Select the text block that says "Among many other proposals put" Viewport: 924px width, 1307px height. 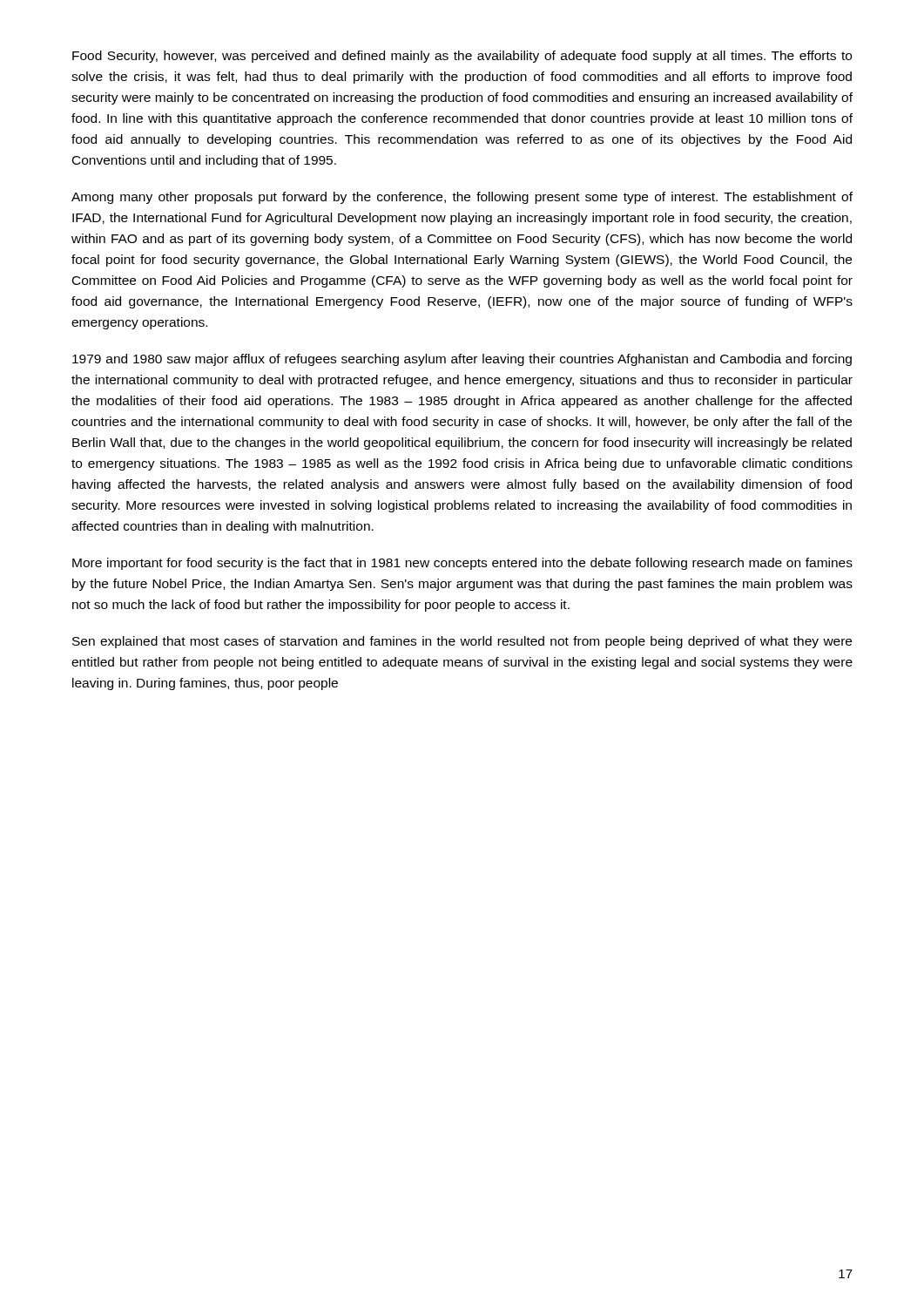tap(462, 259)
